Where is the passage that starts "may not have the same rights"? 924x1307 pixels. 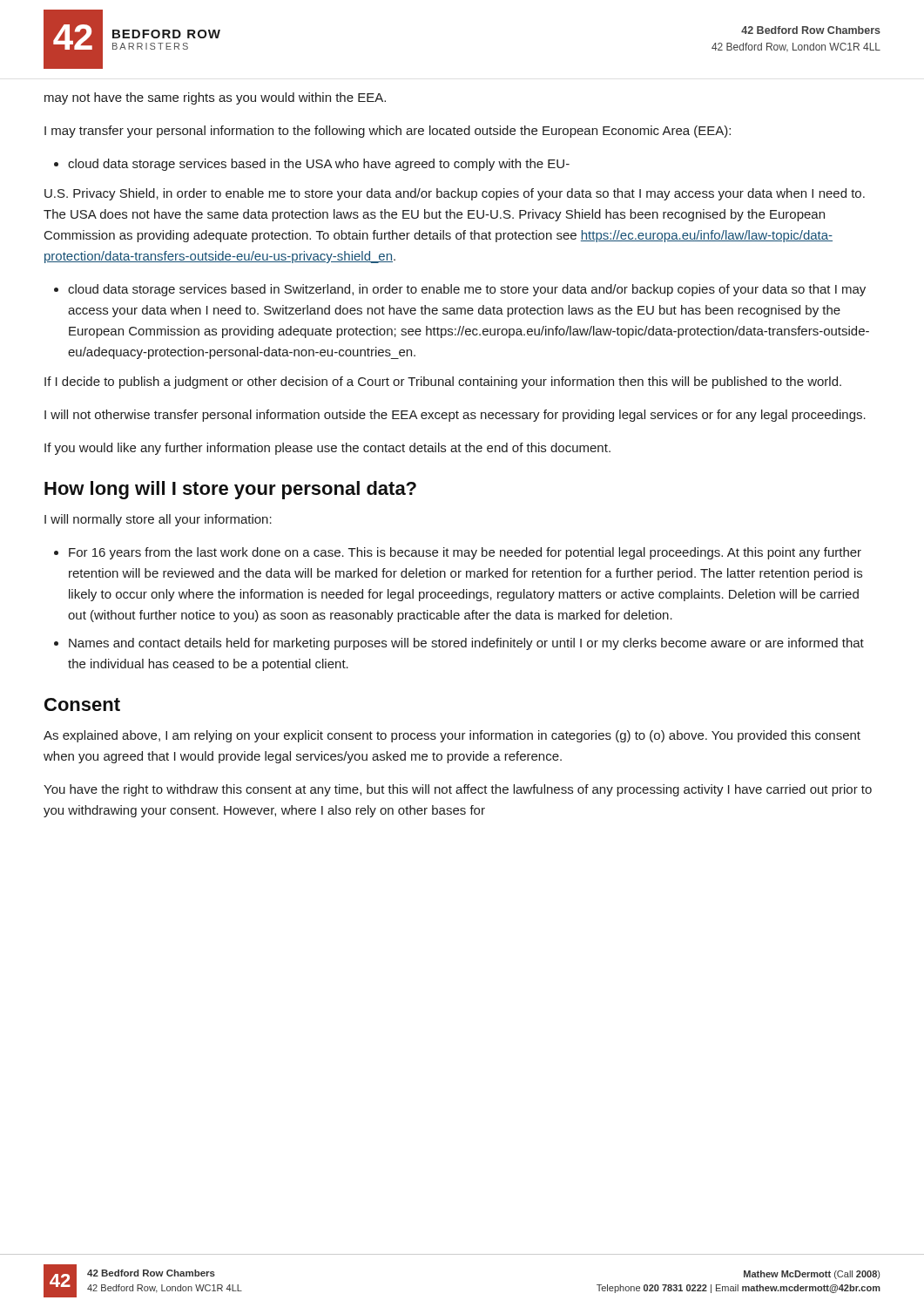coord(215,97)
